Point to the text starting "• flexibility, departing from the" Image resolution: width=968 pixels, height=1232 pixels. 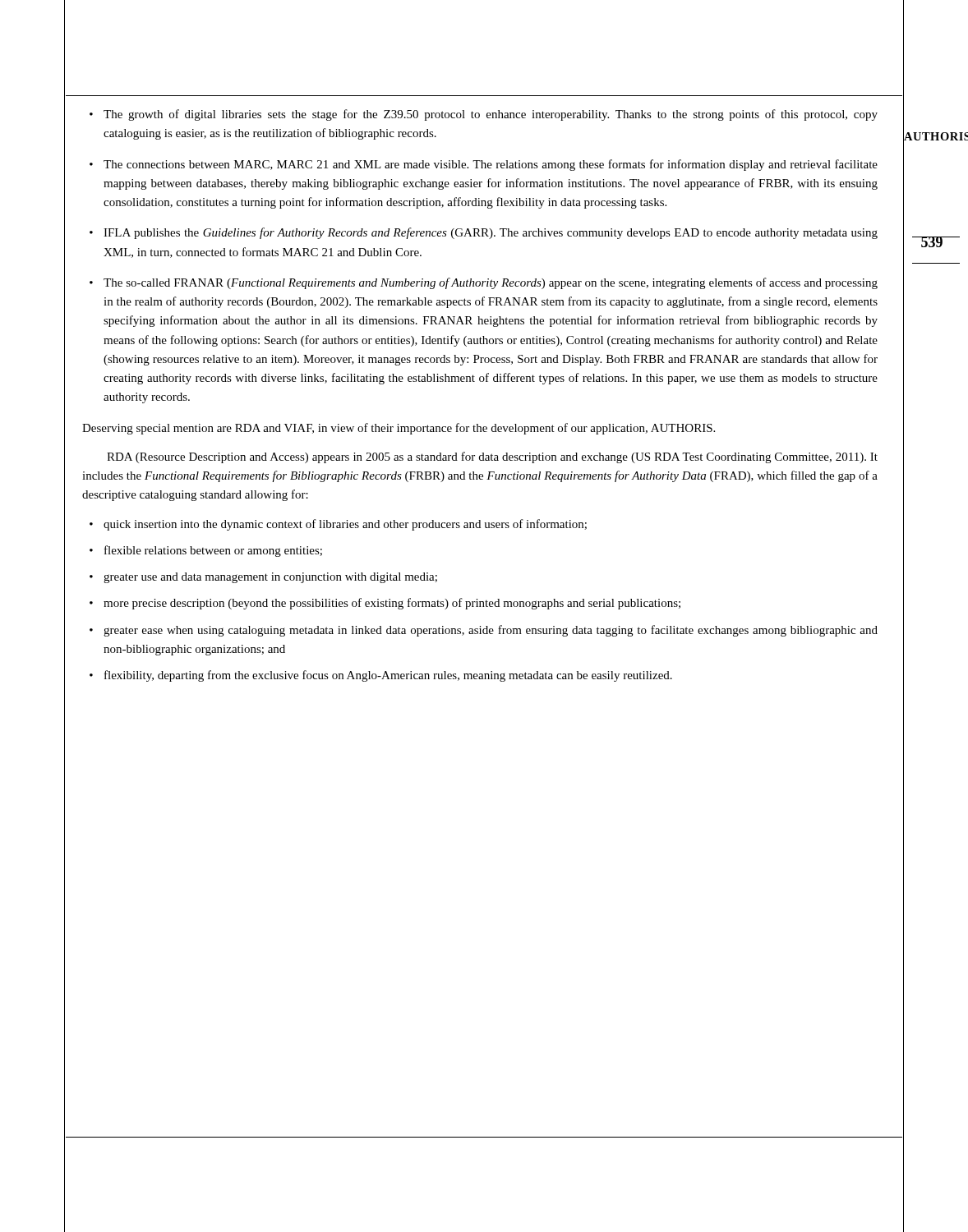(480, 676)
